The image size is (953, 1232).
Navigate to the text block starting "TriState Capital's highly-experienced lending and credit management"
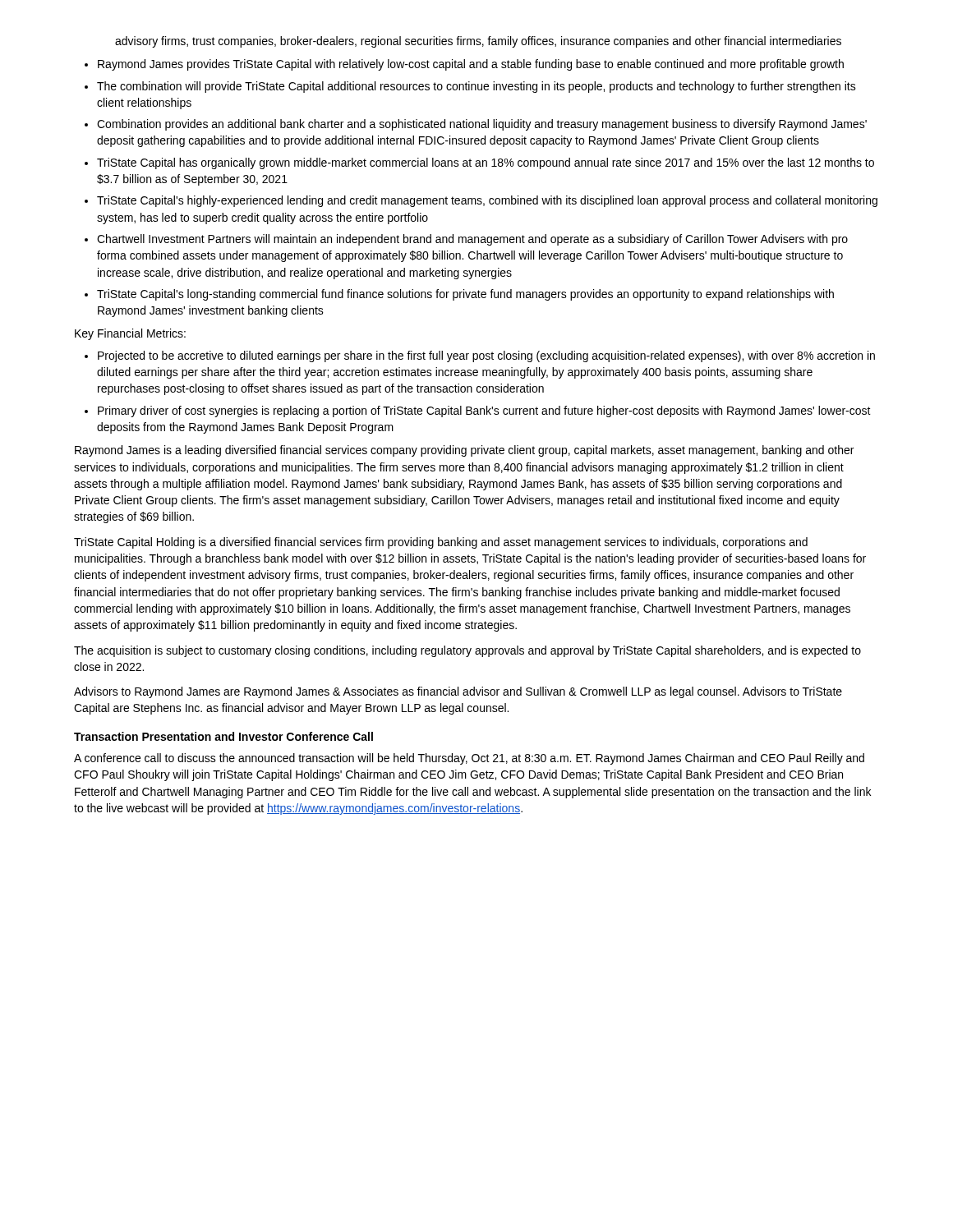coord(488,209)
